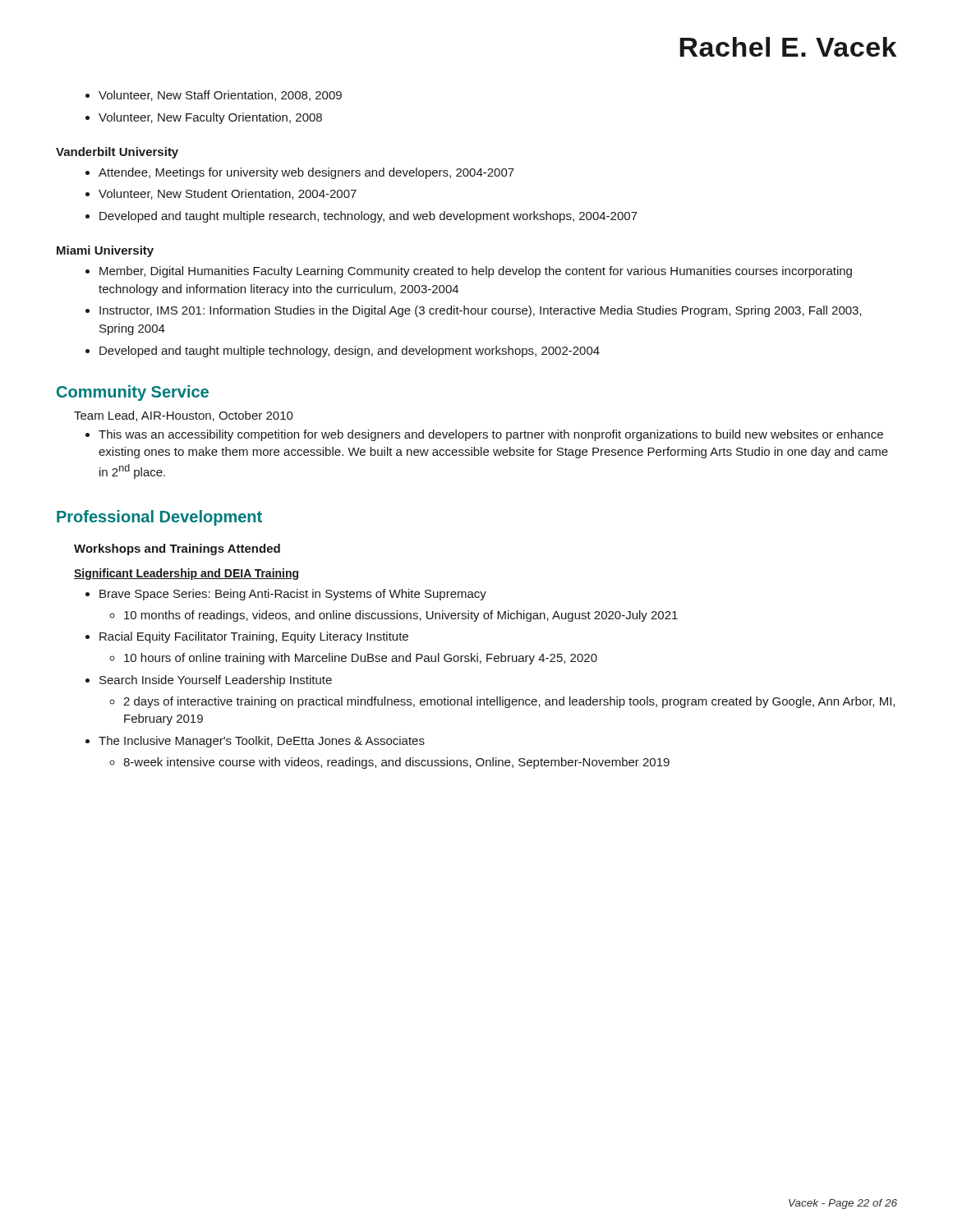Click where it says "Vanderbilt University"
Viewport: 953px width, 1232px height.
click(x=117, y=151)
